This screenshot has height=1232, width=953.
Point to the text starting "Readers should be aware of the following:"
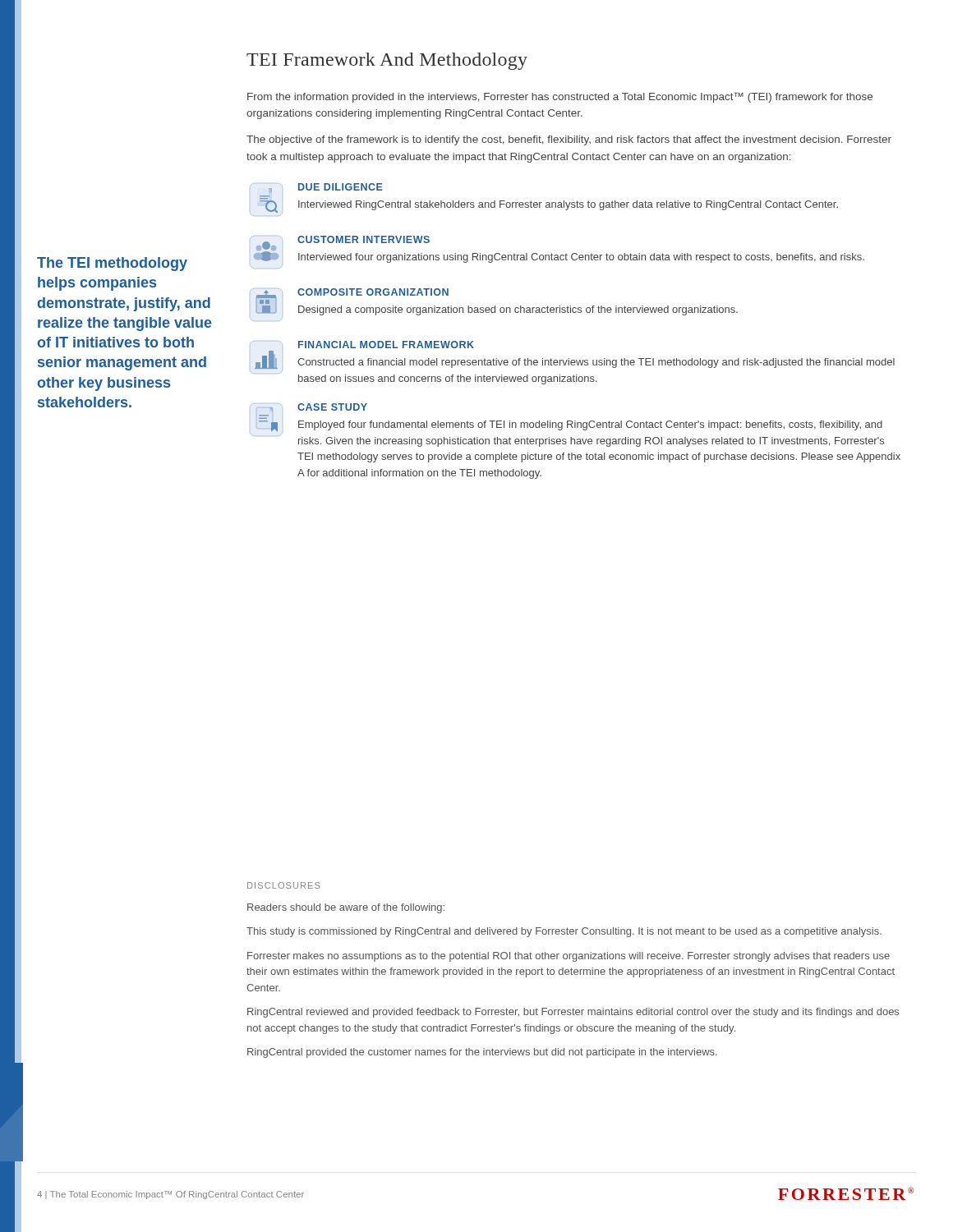346,908
